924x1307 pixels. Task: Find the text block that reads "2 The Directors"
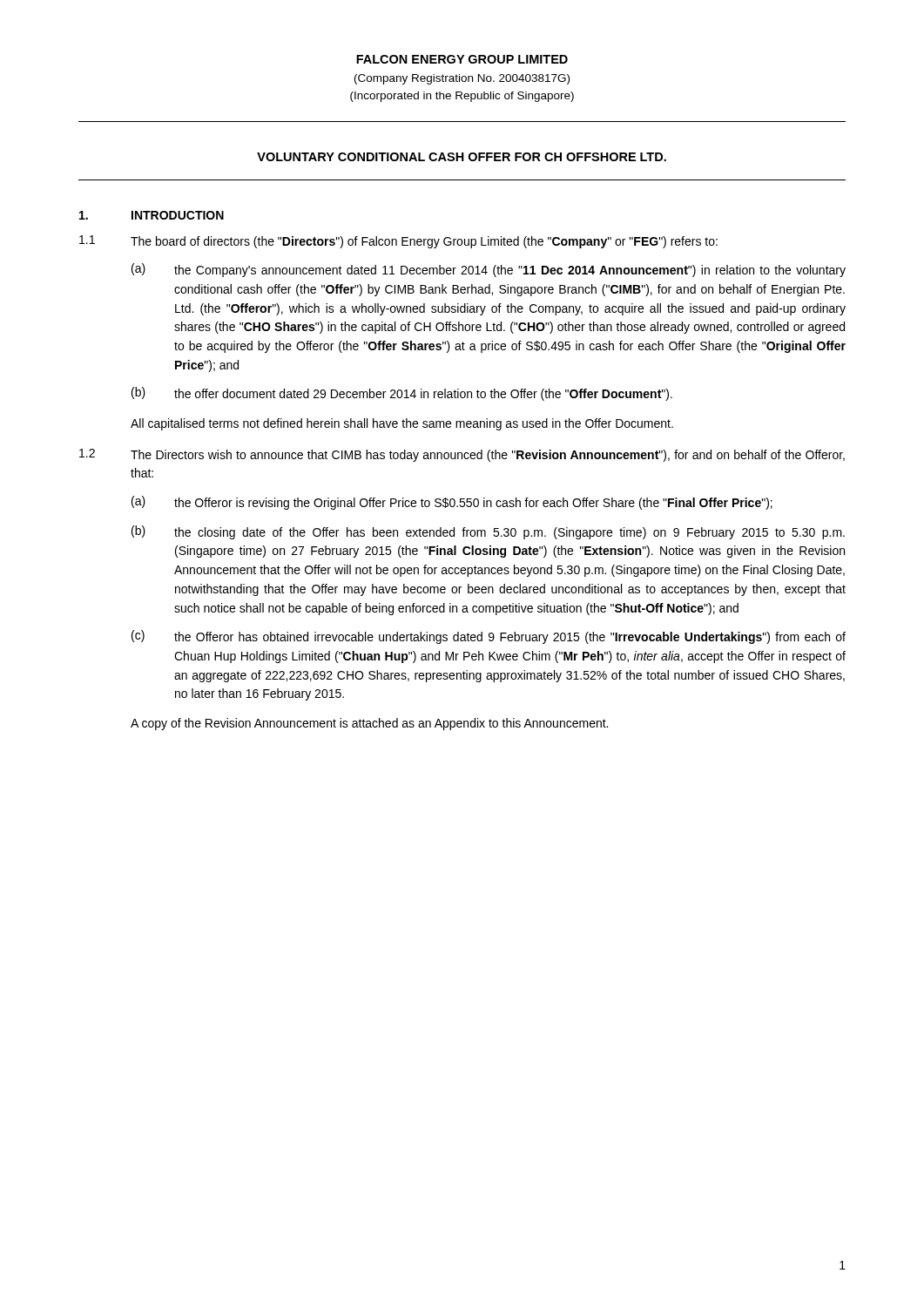pyautogui.click(x=462, y=465)
